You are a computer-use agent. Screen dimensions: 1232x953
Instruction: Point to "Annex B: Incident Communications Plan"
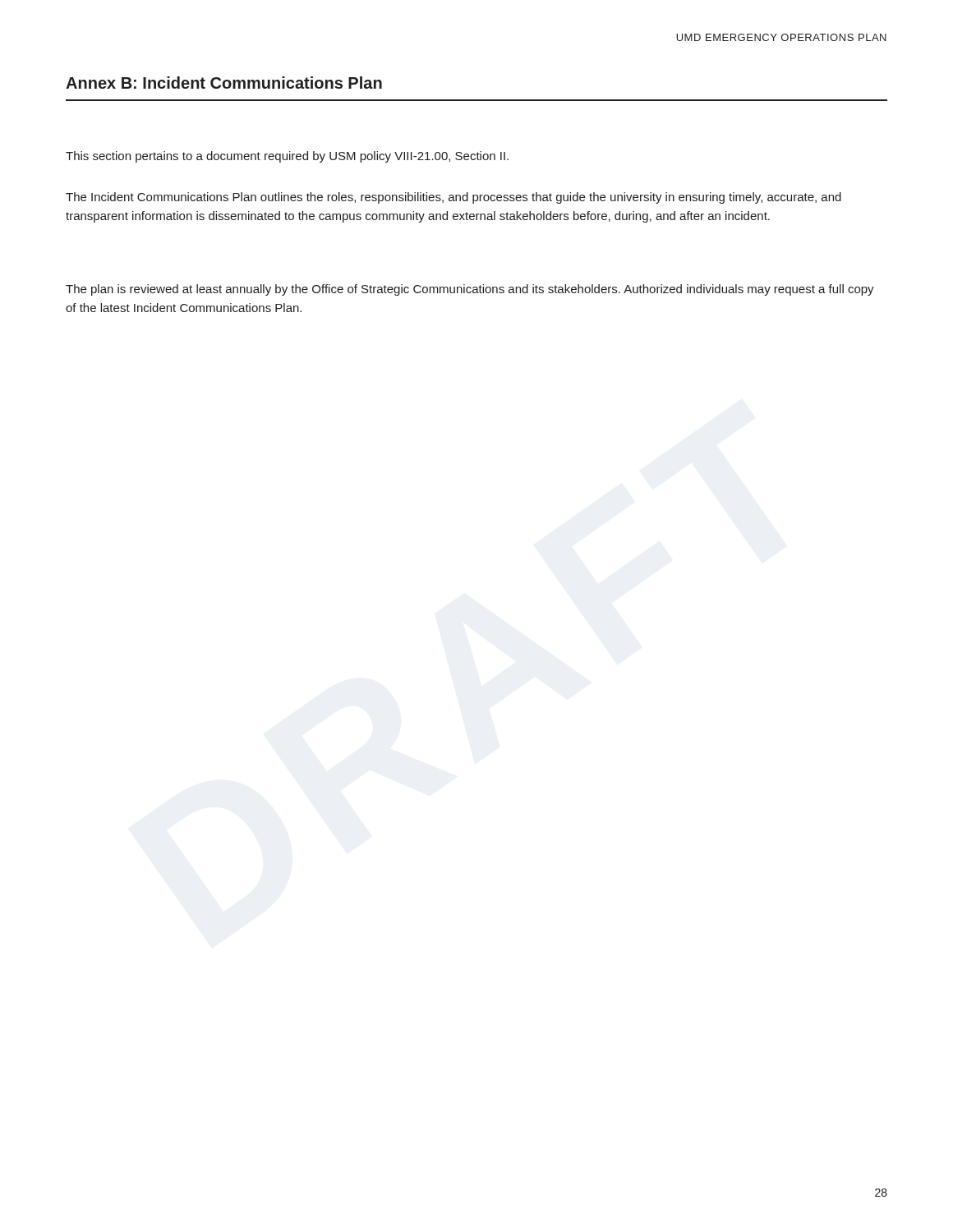click(x=224, y=83)
